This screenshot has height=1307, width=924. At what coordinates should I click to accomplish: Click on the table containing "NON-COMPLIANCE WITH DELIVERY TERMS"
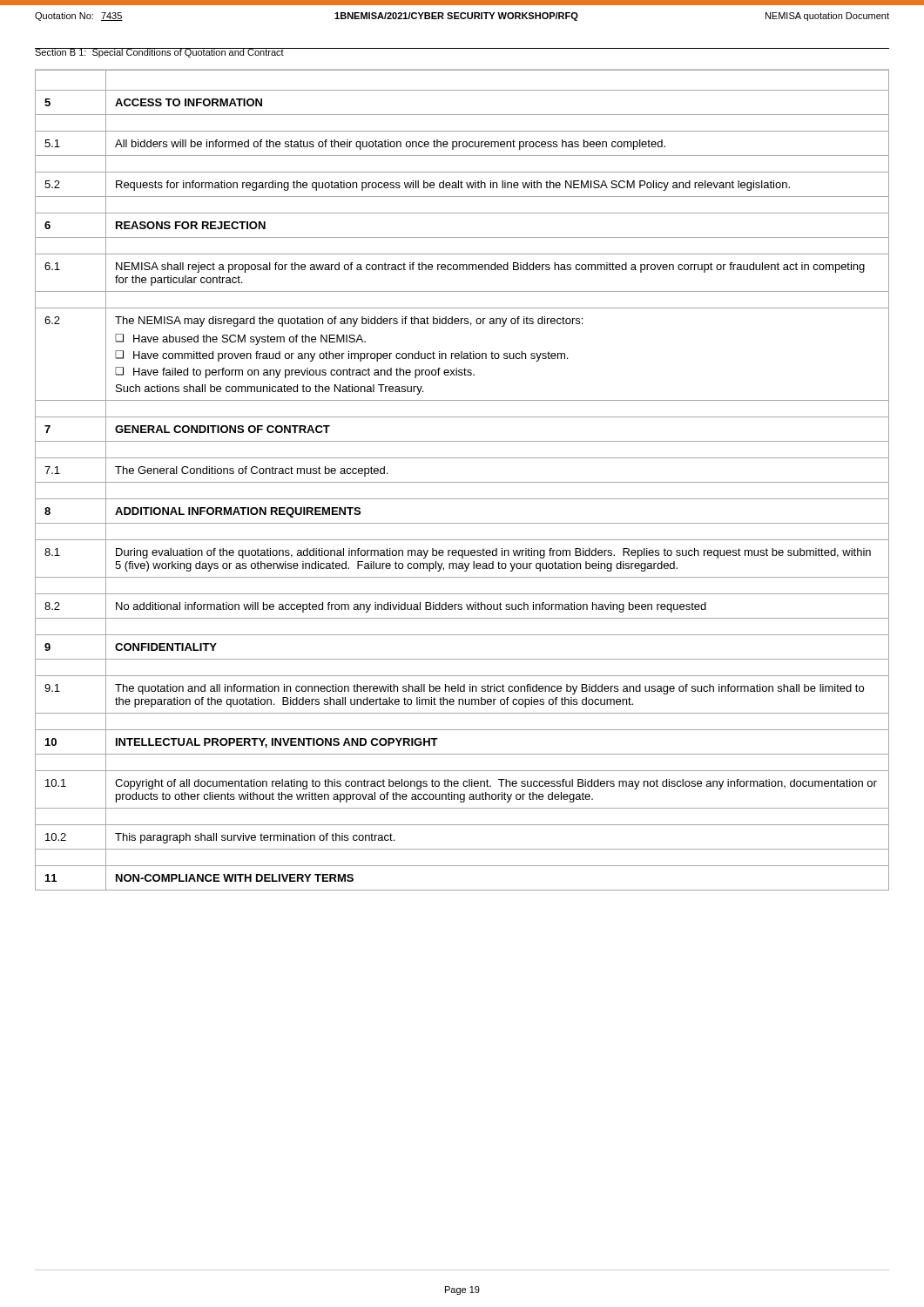462,480
